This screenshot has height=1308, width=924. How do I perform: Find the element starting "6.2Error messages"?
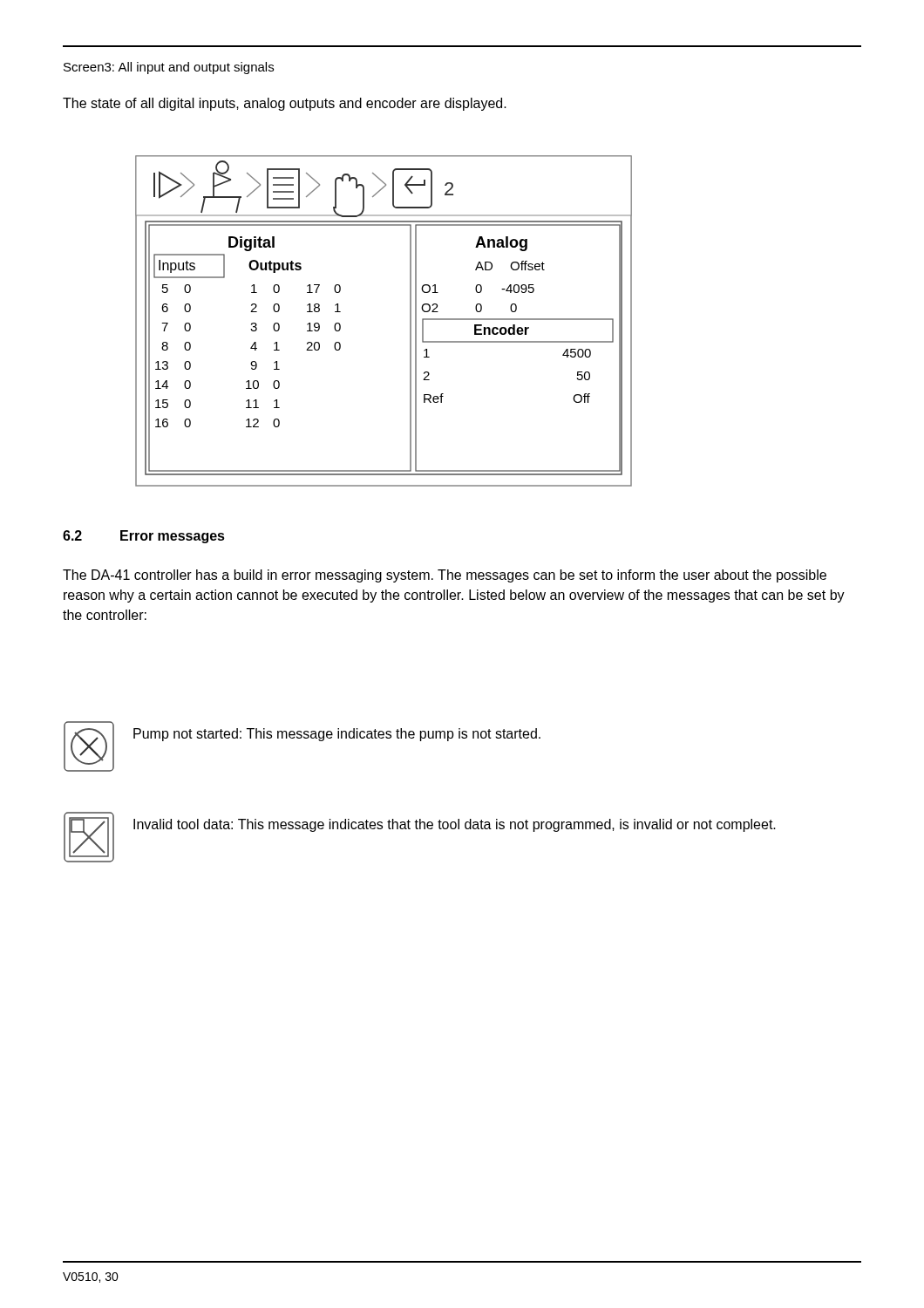[x=144, y=536]
